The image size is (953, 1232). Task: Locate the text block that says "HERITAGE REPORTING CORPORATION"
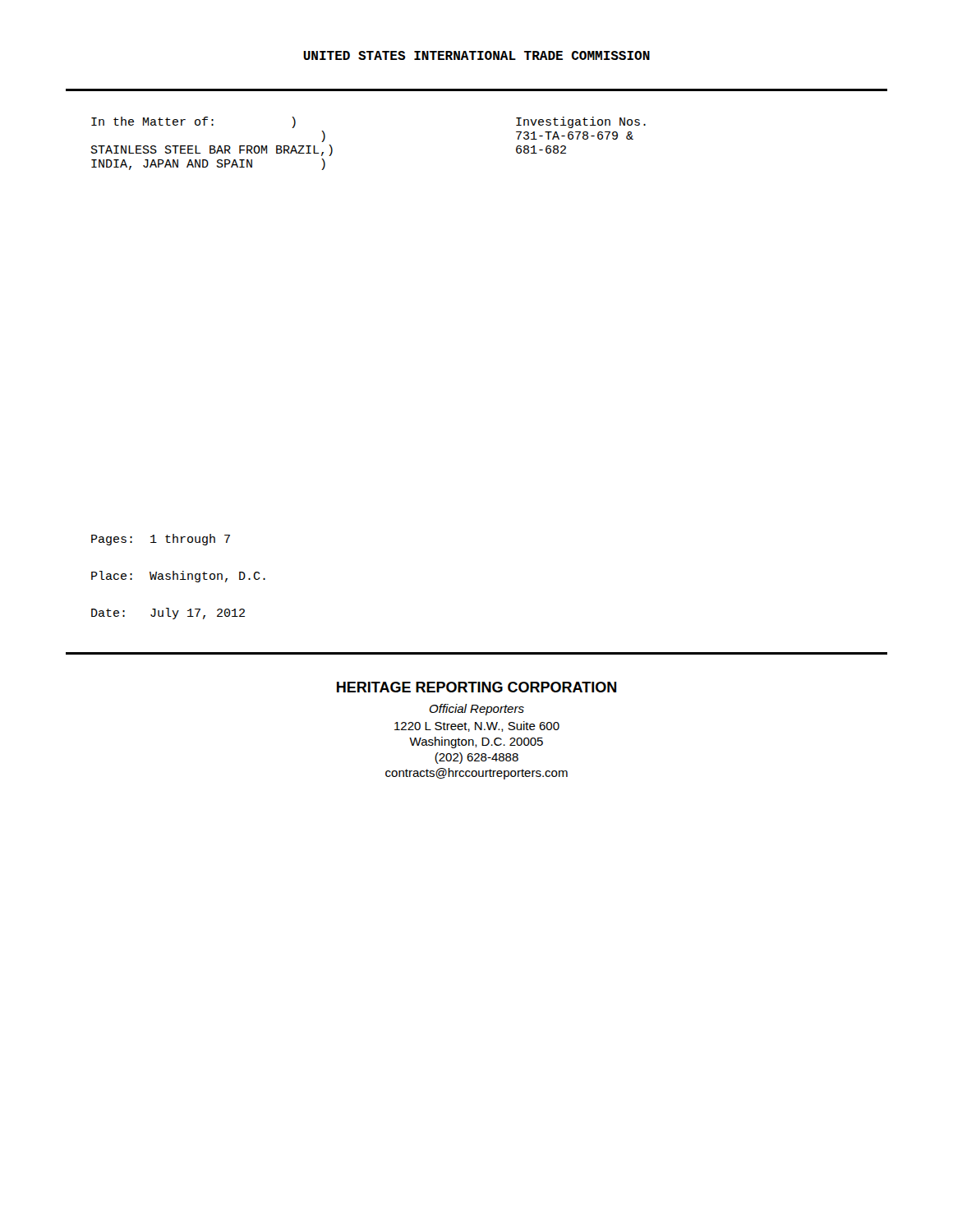(x=476, y=729)
